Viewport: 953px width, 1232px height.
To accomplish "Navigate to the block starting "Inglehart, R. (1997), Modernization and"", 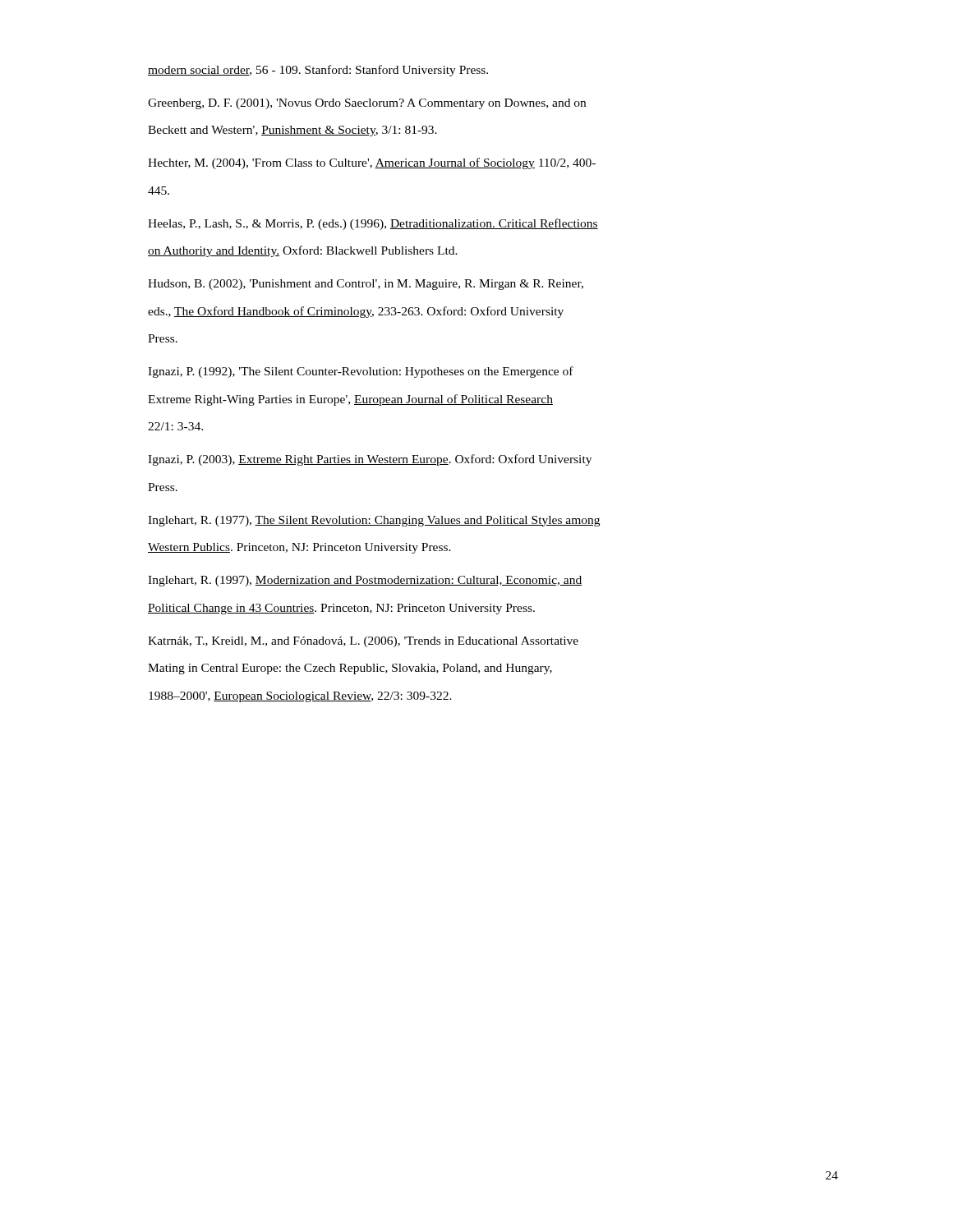I will (493, 594).
